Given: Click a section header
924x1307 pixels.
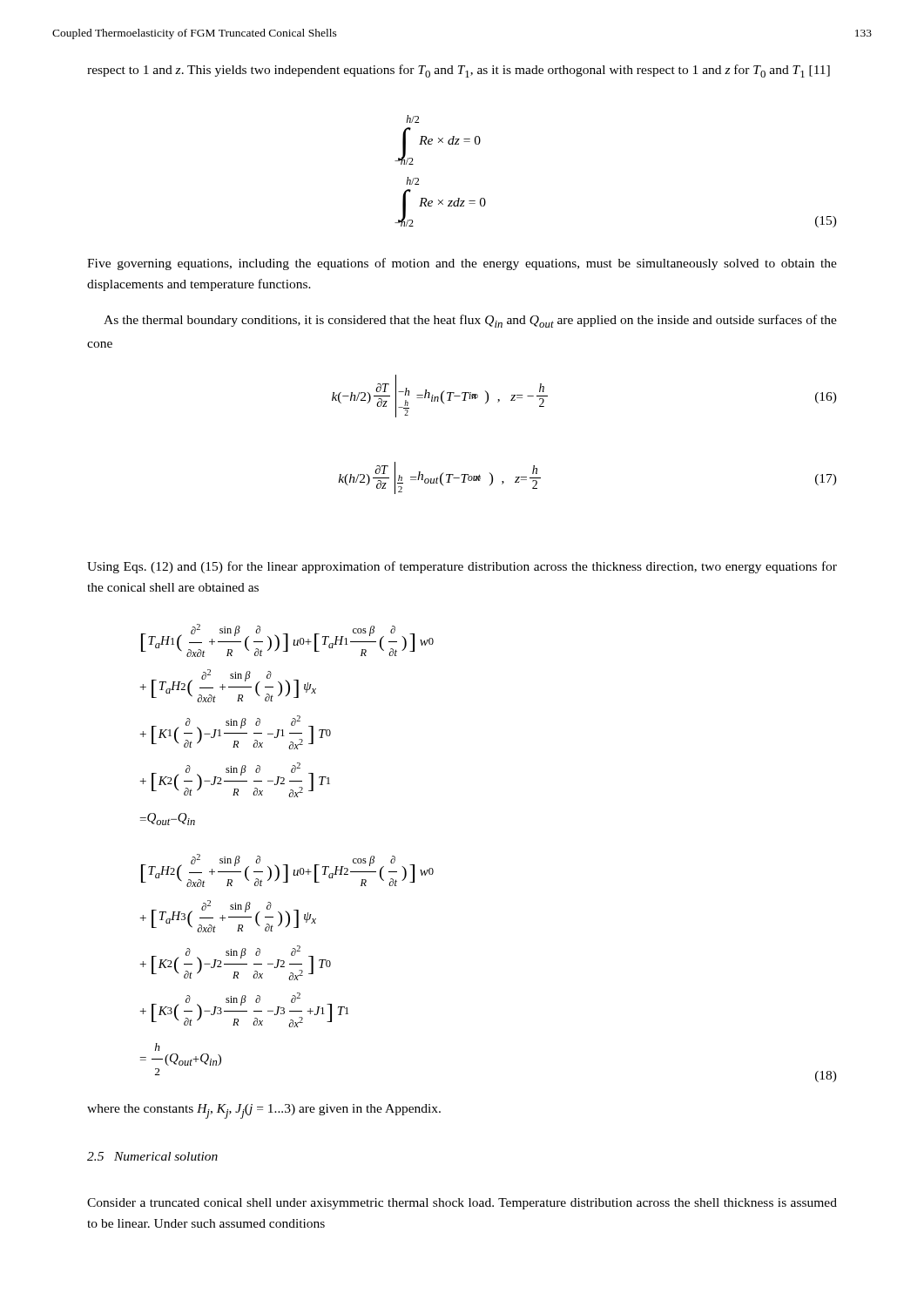Looking at the screenshot, I should click(x=153, y=1156).
